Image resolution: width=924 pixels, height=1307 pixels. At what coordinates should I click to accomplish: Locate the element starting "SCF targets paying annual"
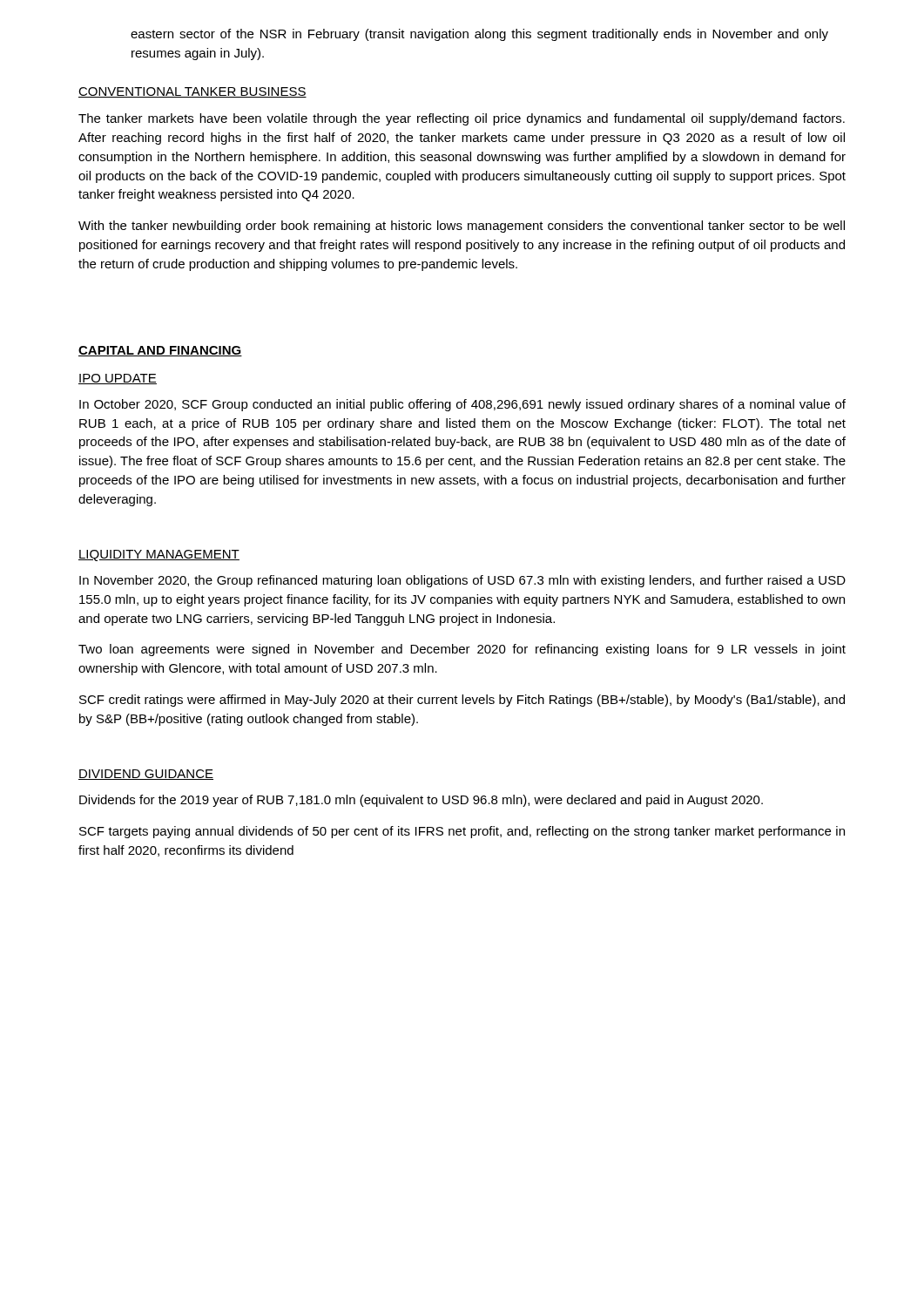coord(462,840)
